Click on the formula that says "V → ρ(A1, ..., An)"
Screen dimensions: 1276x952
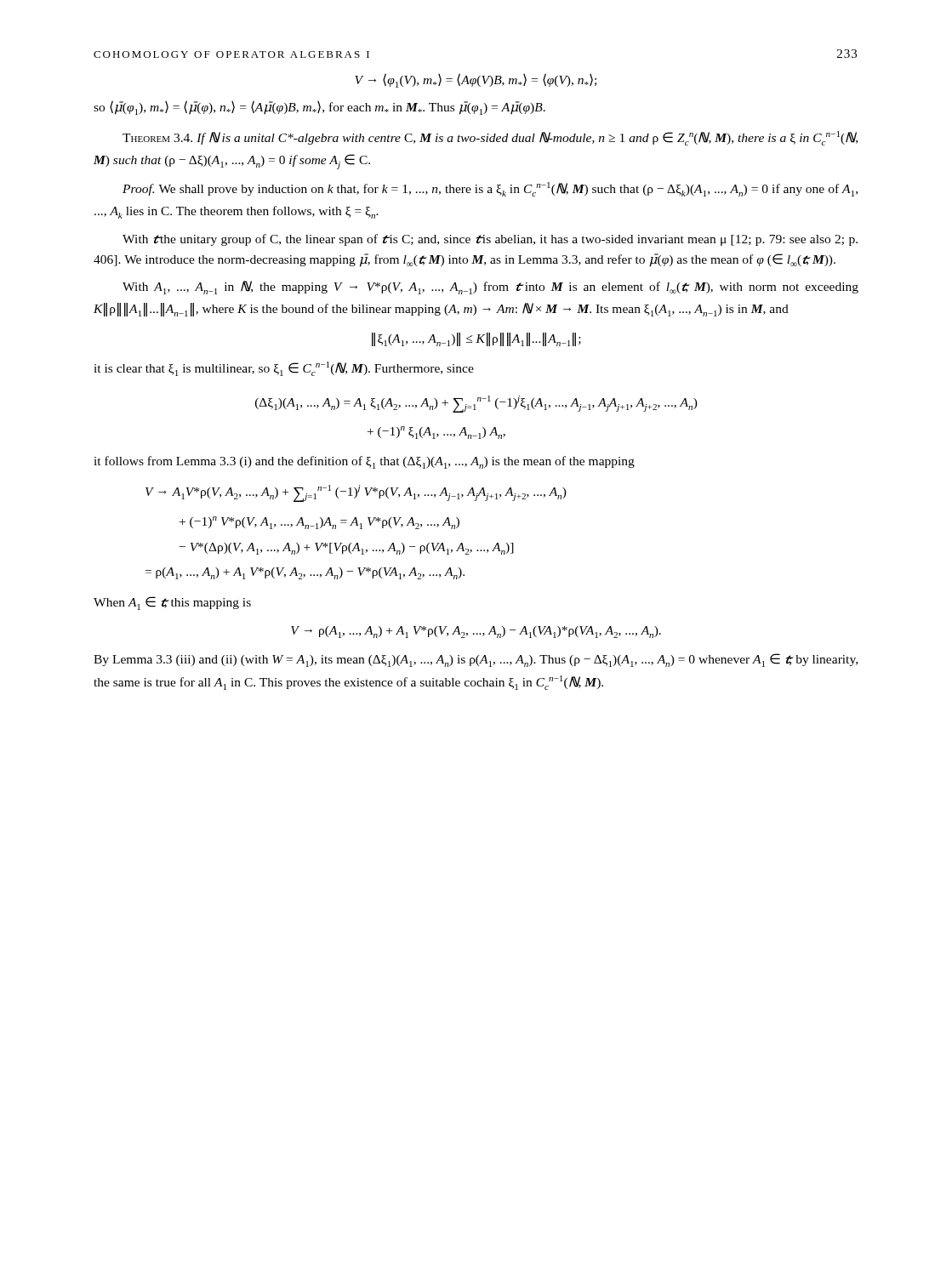coord(476,631)
